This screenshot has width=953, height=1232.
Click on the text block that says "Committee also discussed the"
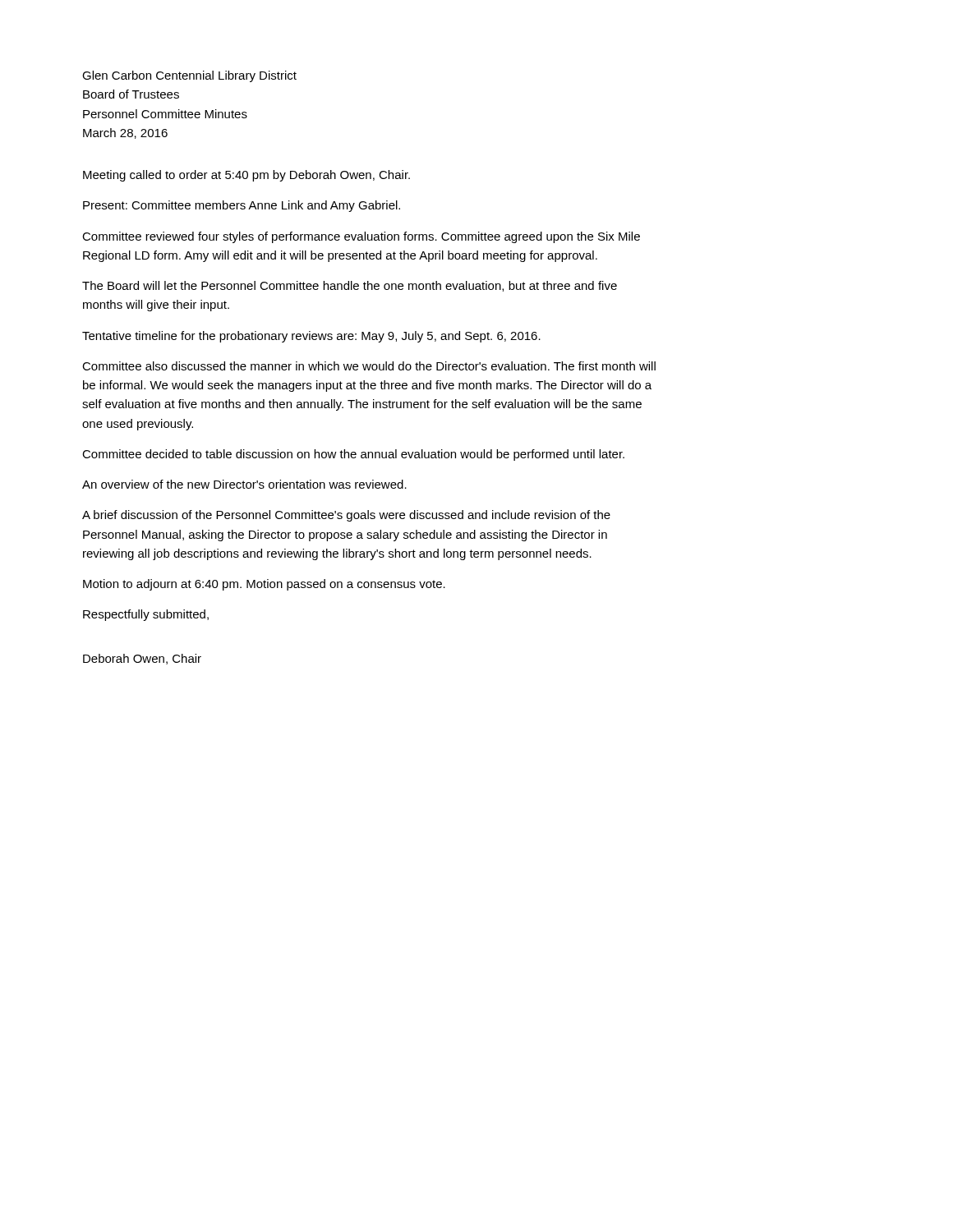click(369, 394)
